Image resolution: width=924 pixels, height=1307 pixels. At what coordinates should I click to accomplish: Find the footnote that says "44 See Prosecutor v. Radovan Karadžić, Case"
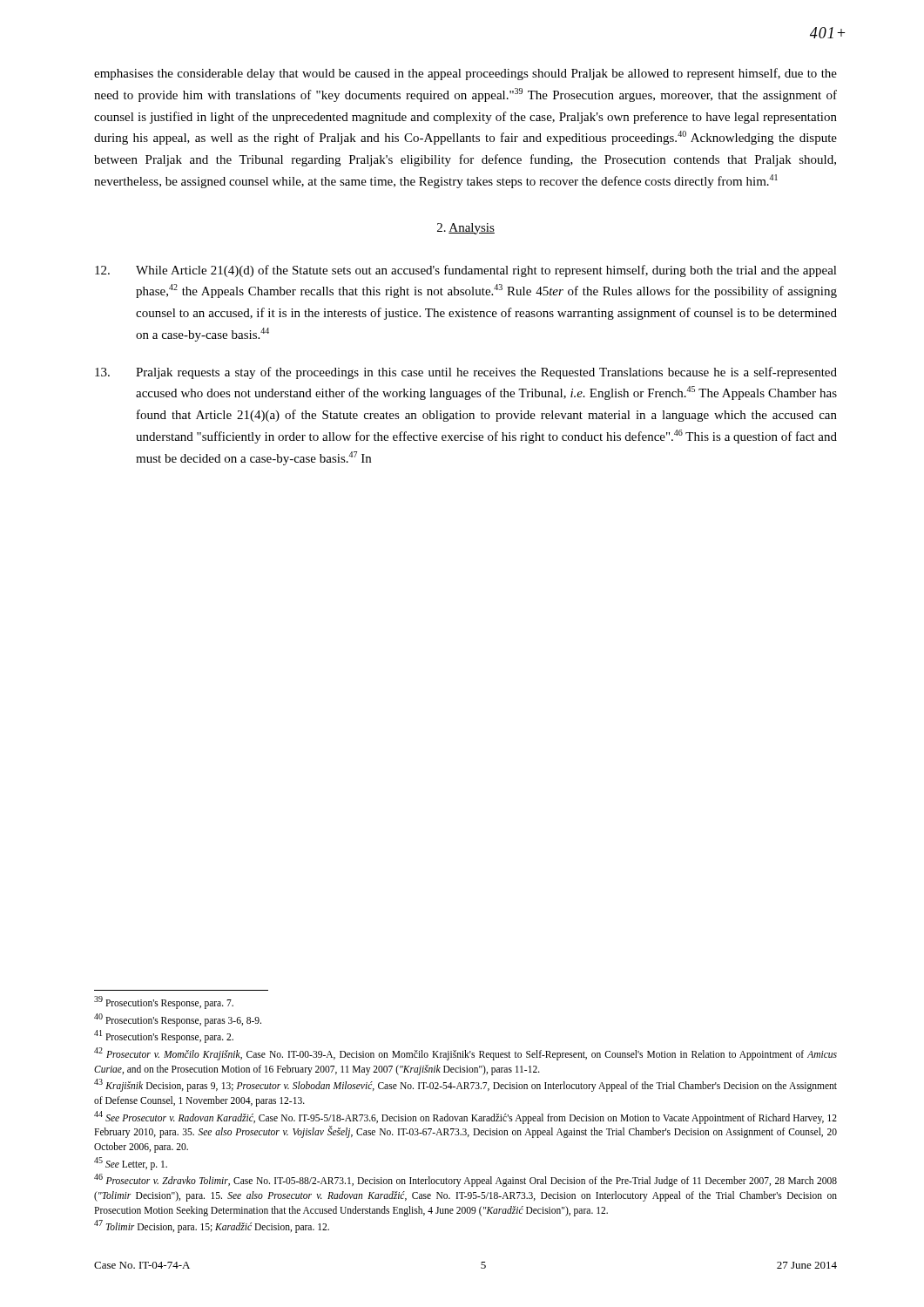click(465, 1131)
